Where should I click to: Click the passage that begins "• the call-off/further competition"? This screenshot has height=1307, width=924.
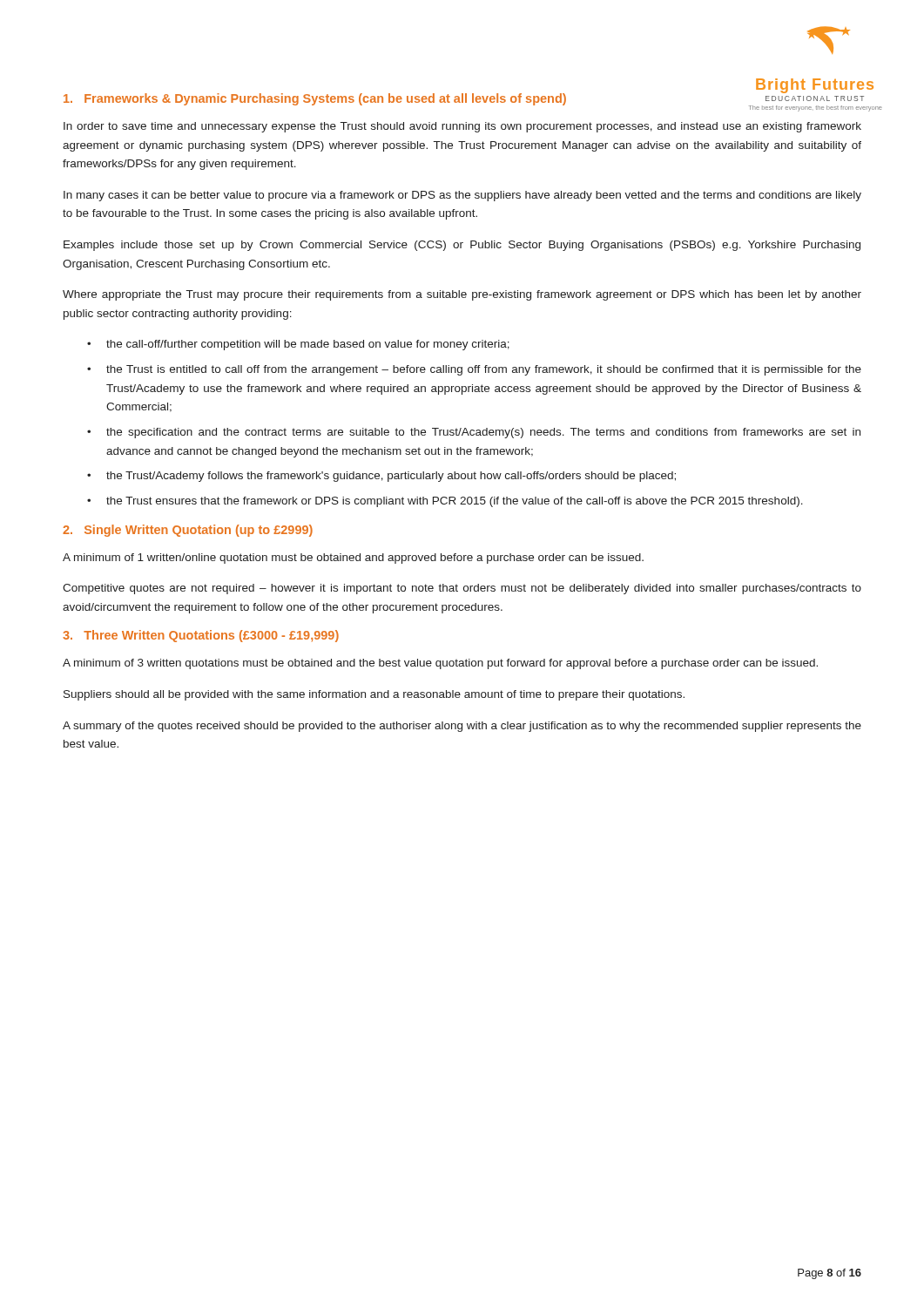pos(474,344)
